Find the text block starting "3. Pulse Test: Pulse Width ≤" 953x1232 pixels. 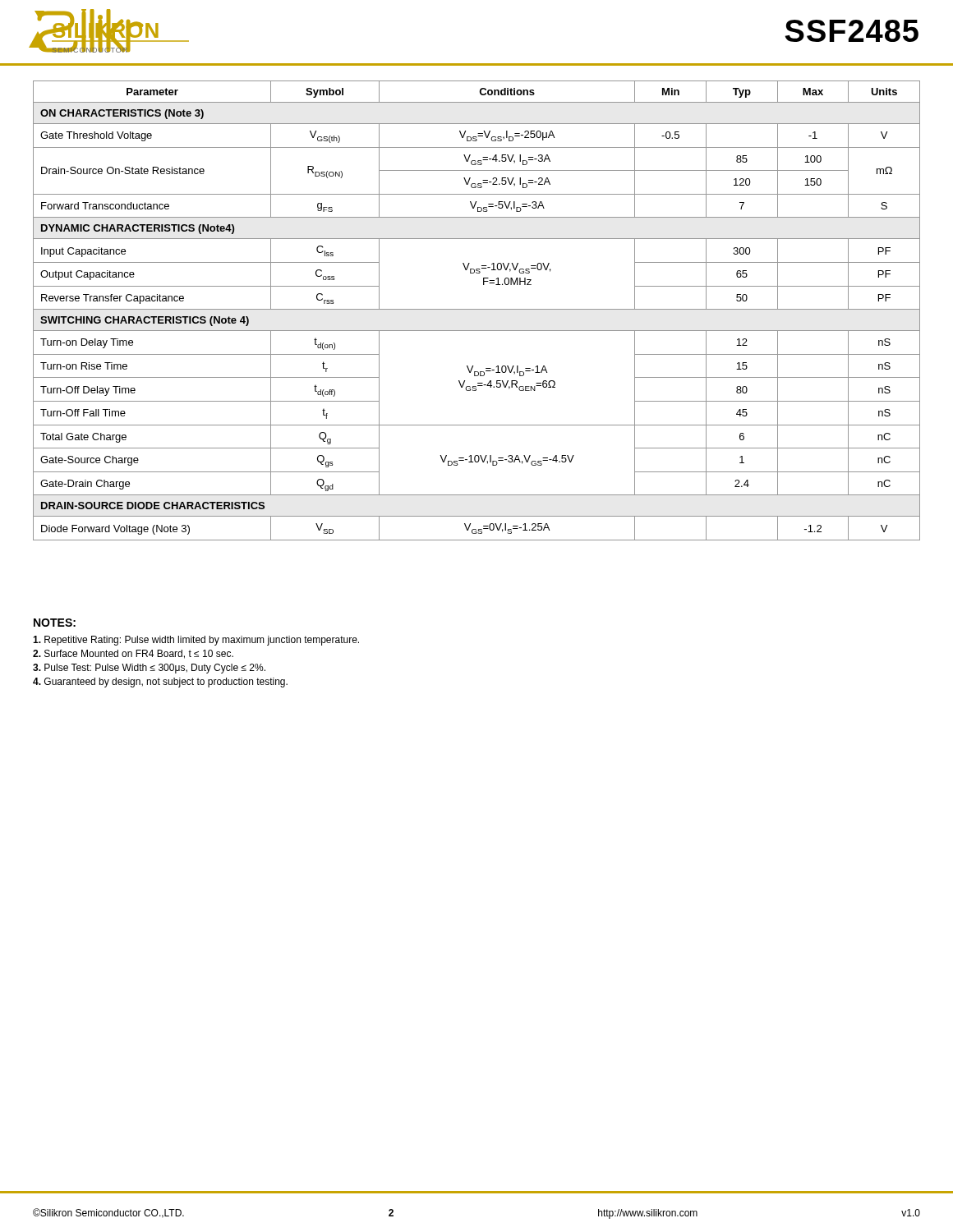click(x=150, y=668)
